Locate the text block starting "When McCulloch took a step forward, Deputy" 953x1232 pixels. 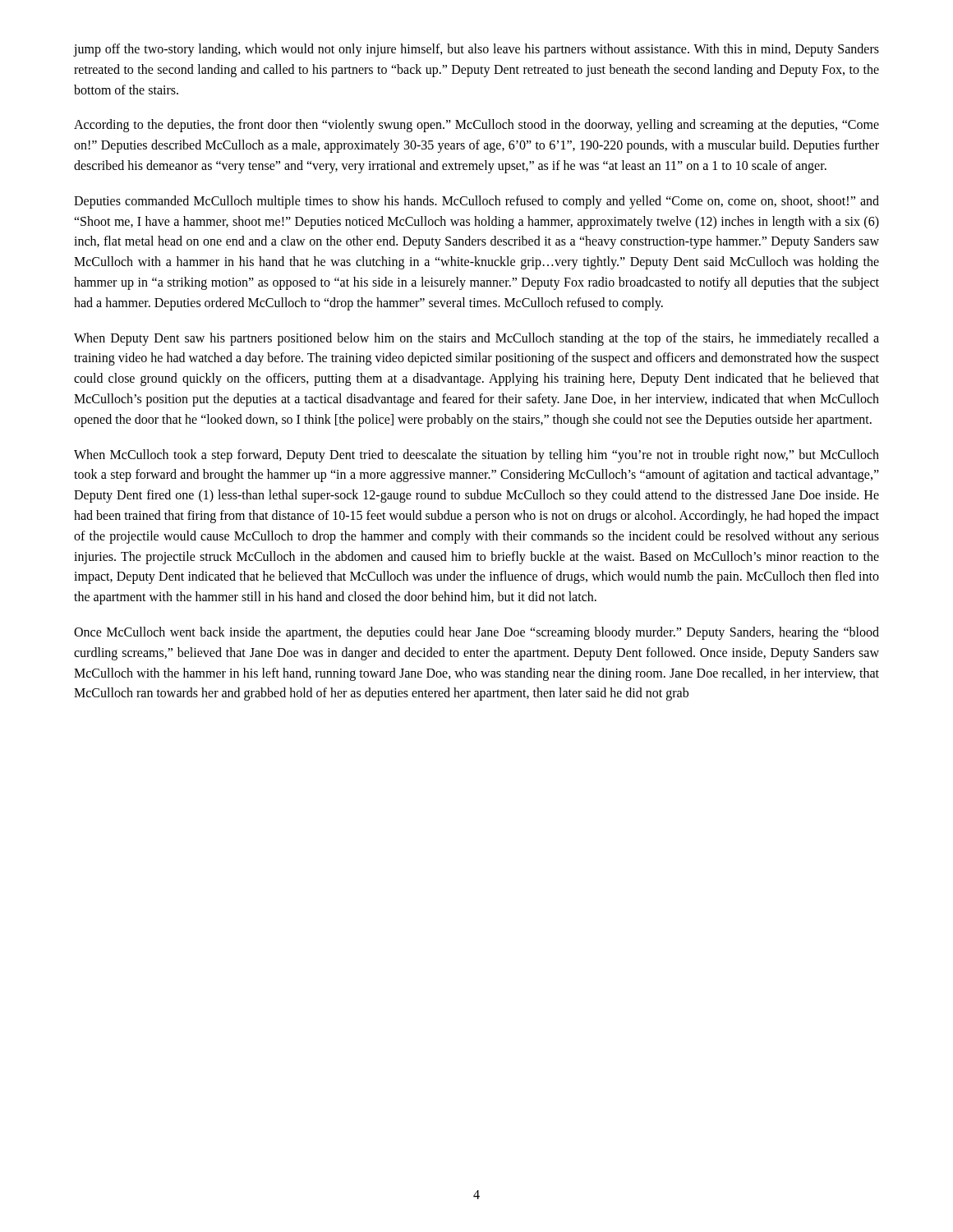pyautogui.click(x=476, y=526)
